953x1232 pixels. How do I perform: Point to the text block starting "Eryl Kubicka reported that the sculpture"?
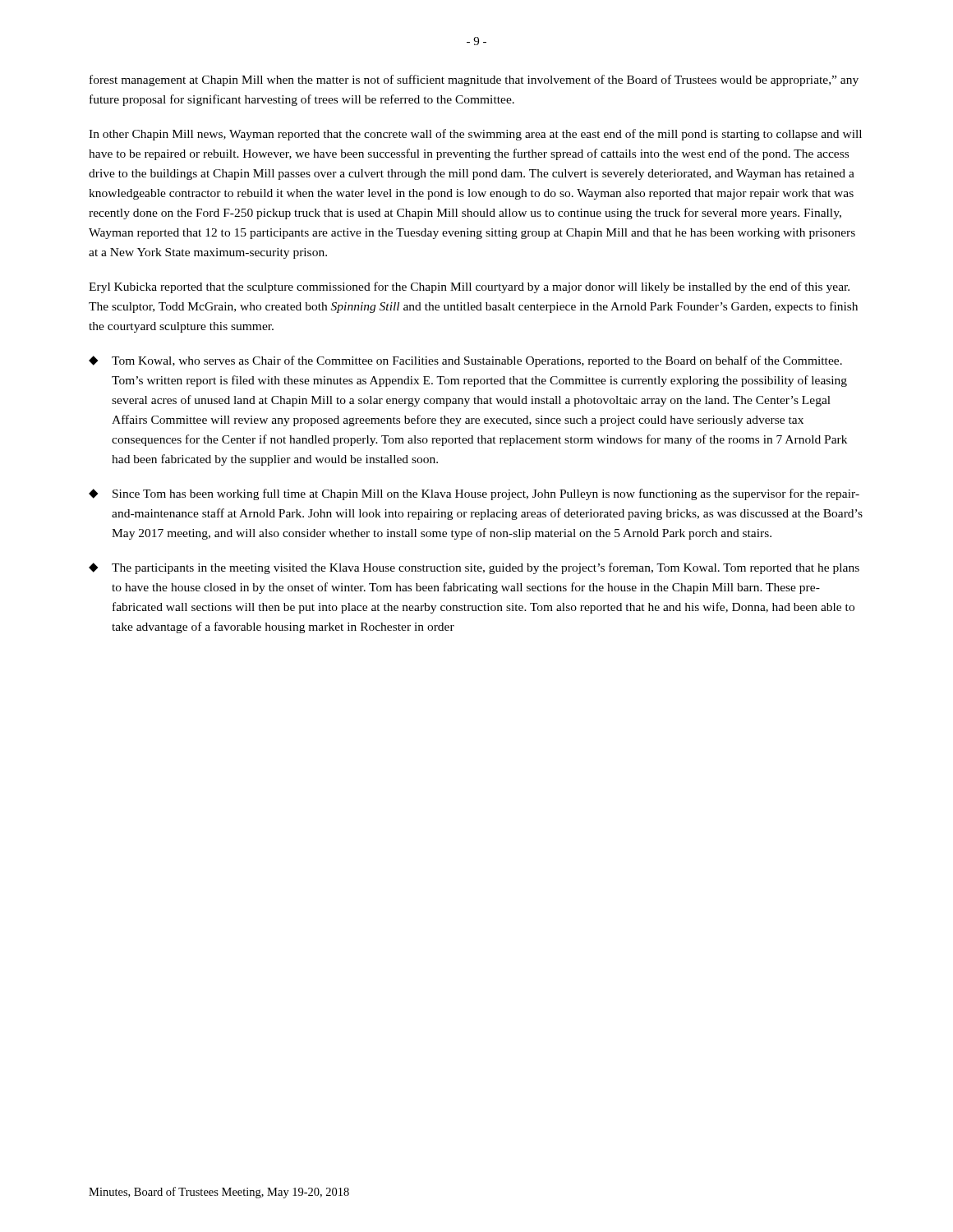tap(473, 306)
